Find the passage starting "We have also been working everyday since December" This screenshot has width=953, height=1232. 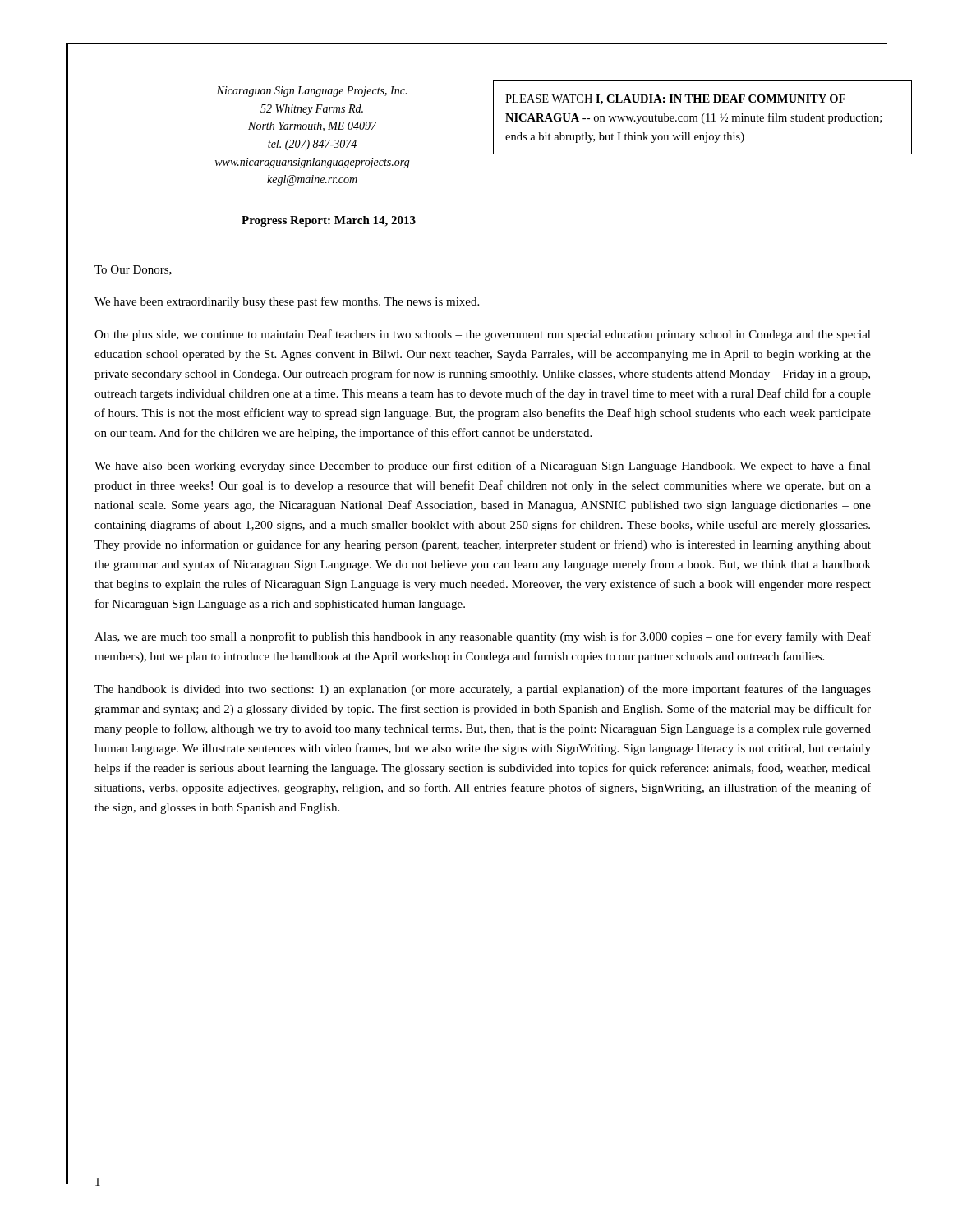point(483,535)
